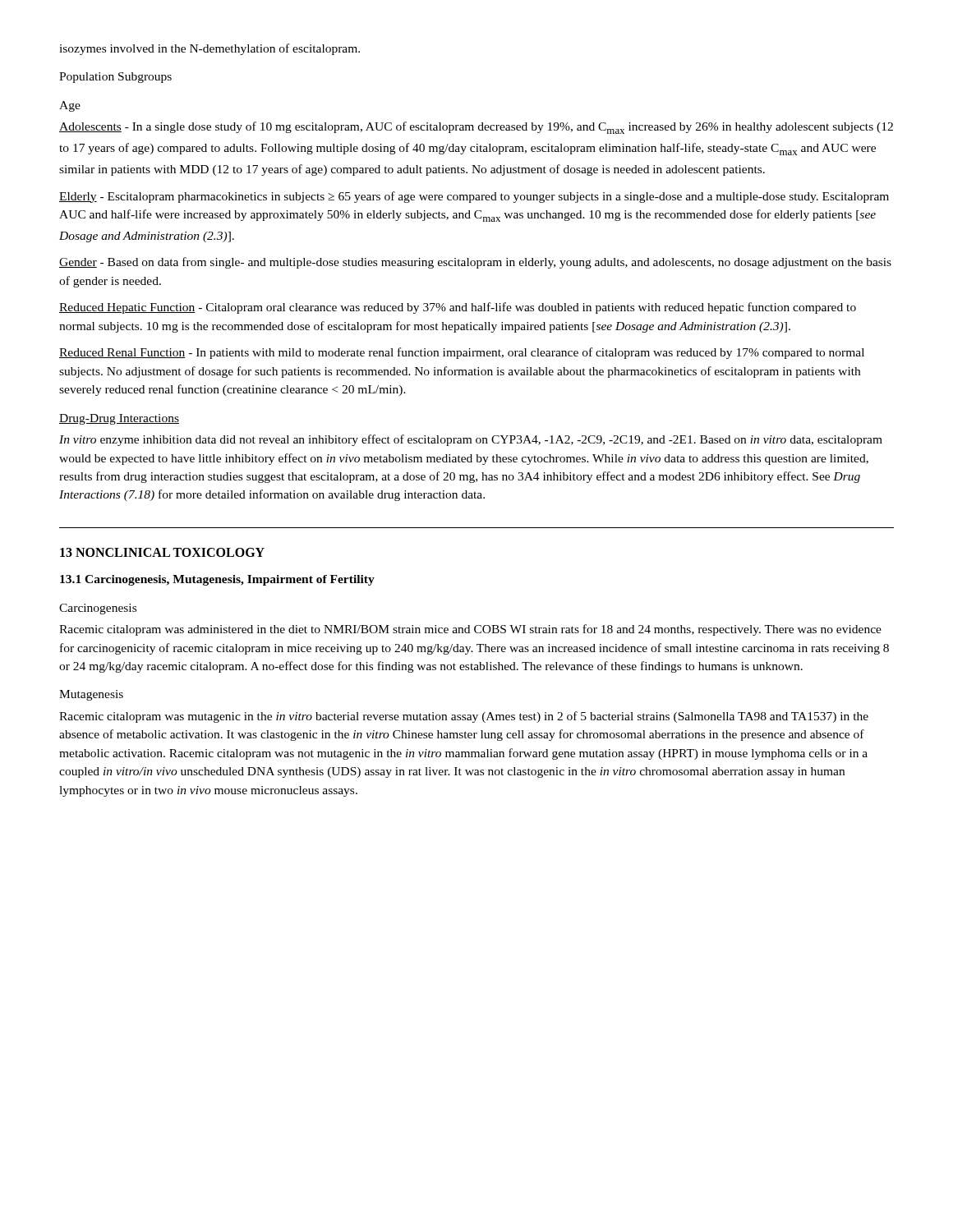Select the element starting "In vitro enzyme inhibition"
Viewport: 953px width, 1232px height.
[471, 467]
